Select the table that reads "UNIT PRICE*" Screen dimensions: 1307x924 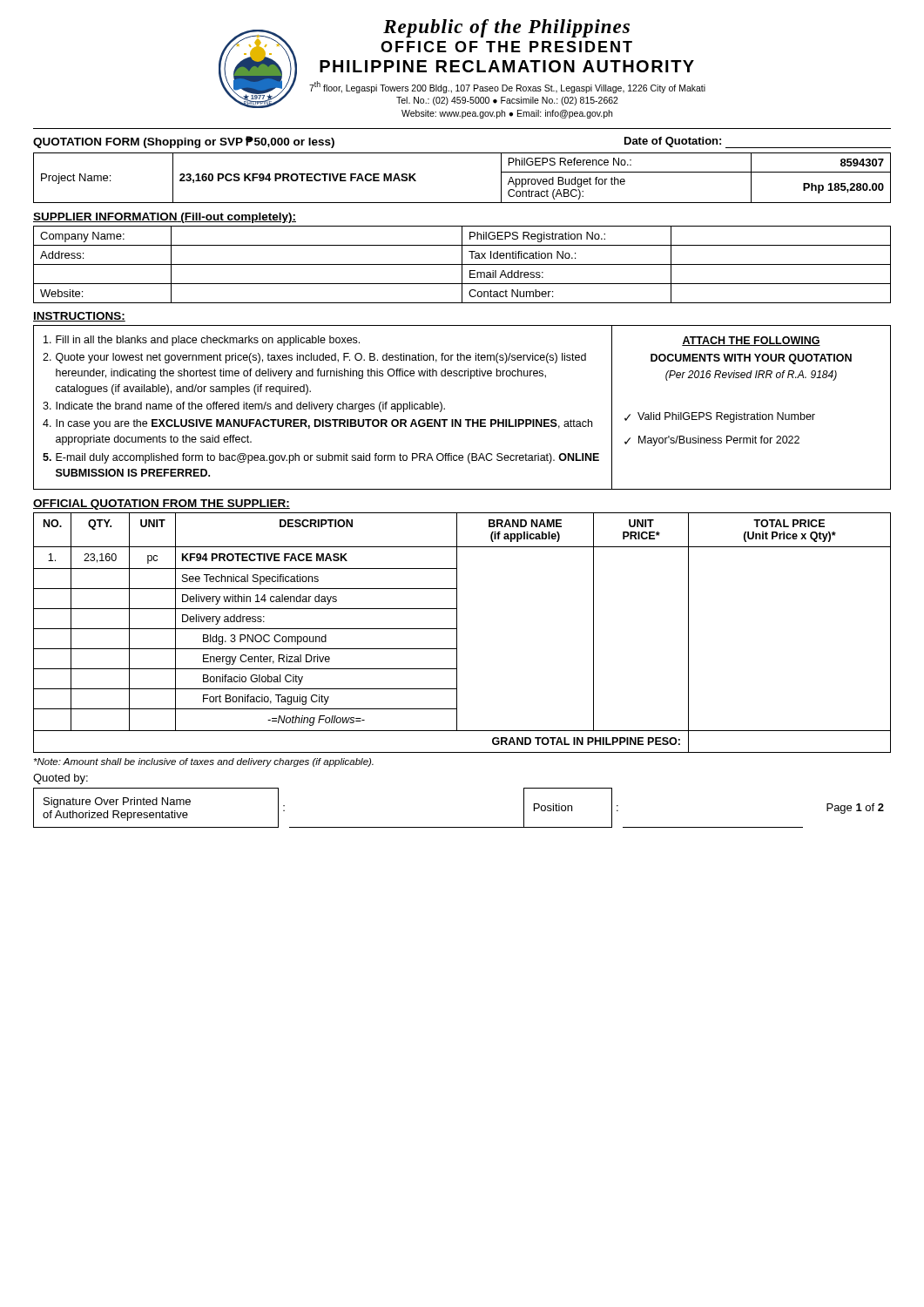coord(462,632)
